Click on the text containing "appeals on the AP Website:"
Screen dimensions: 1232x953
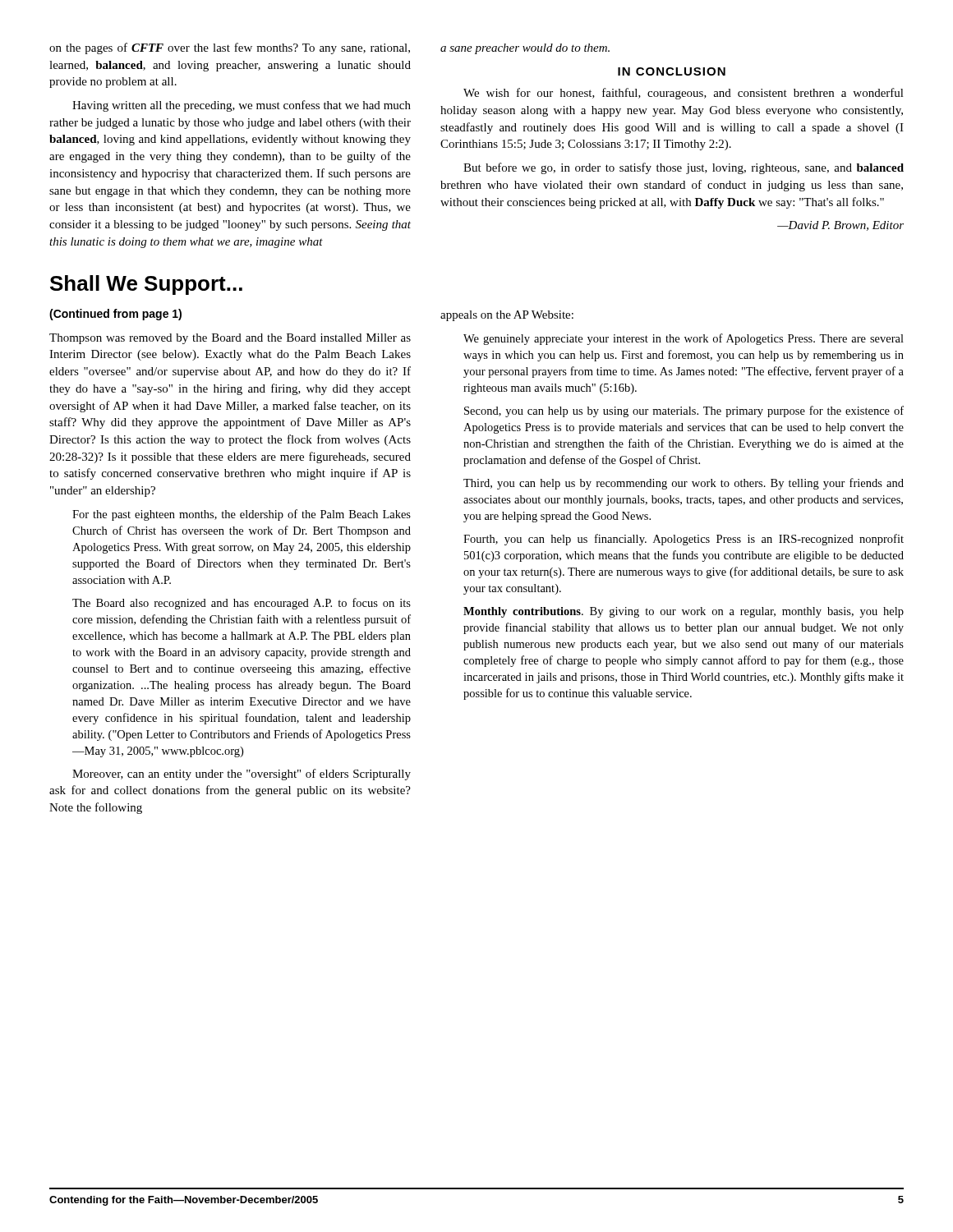point(507,316)
